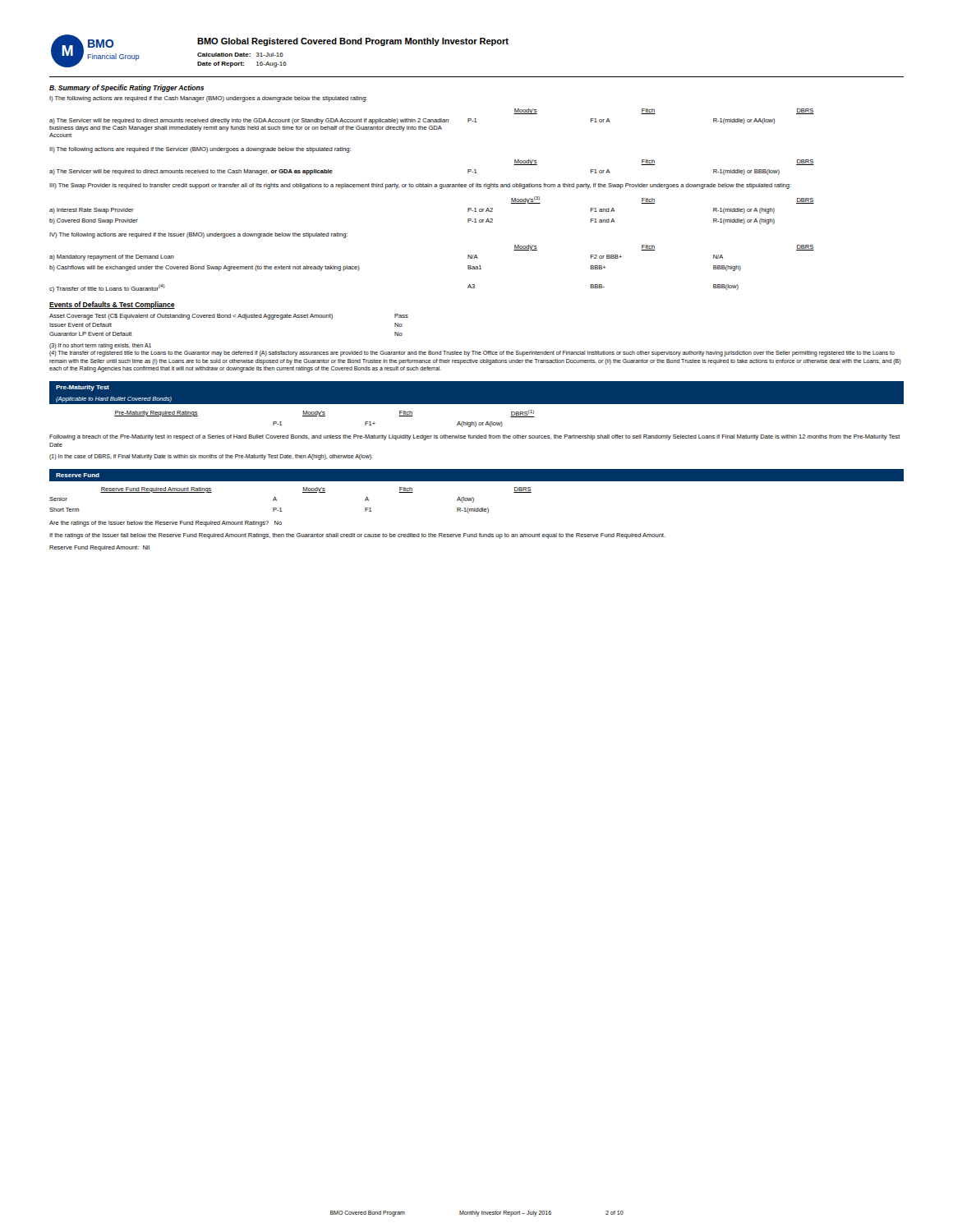Find the section header on this page that starts "B. Summary of"

(x=127, y=88)
